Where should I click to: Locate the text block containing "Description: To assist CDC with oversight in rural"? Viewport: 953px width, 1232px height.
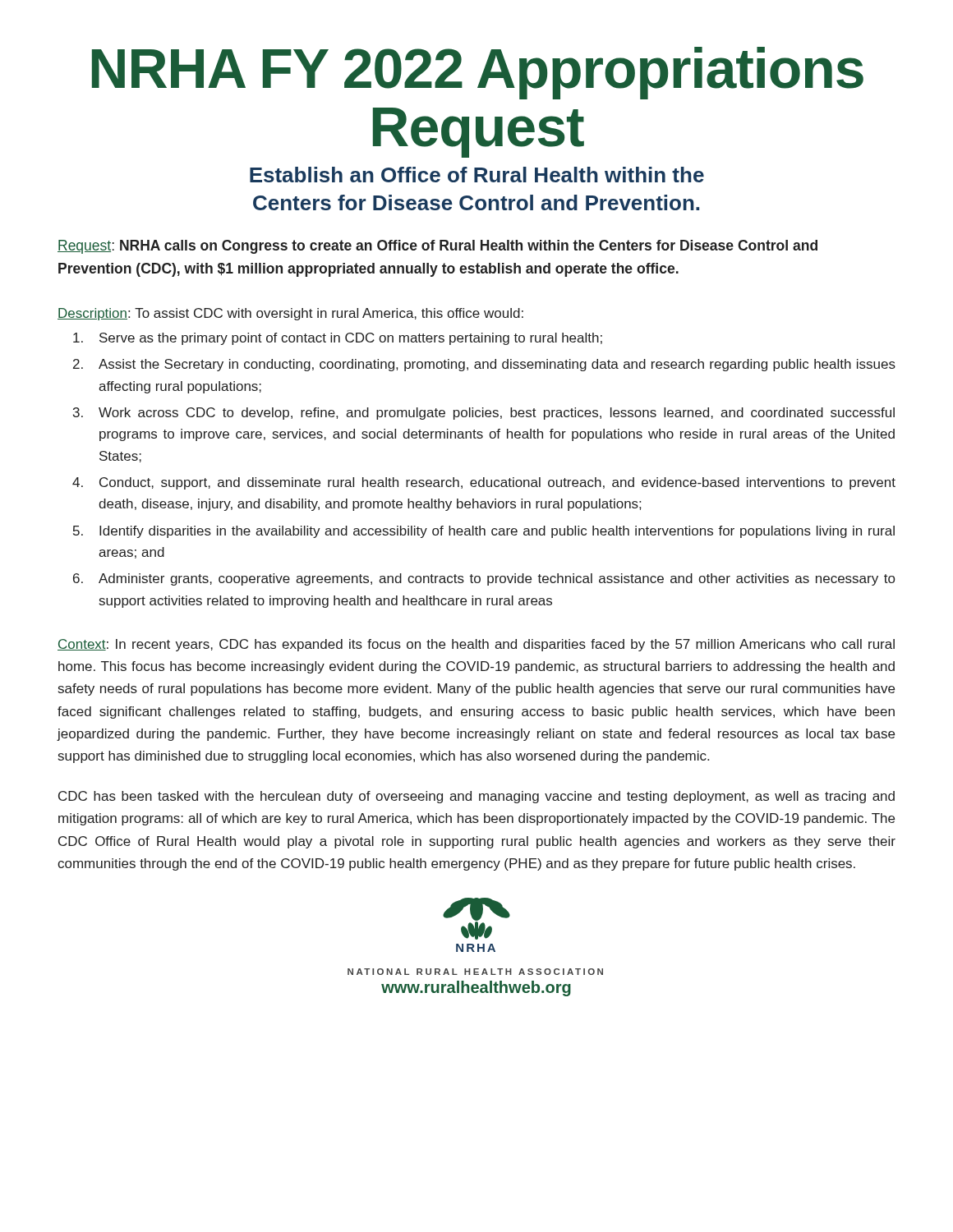291,313
